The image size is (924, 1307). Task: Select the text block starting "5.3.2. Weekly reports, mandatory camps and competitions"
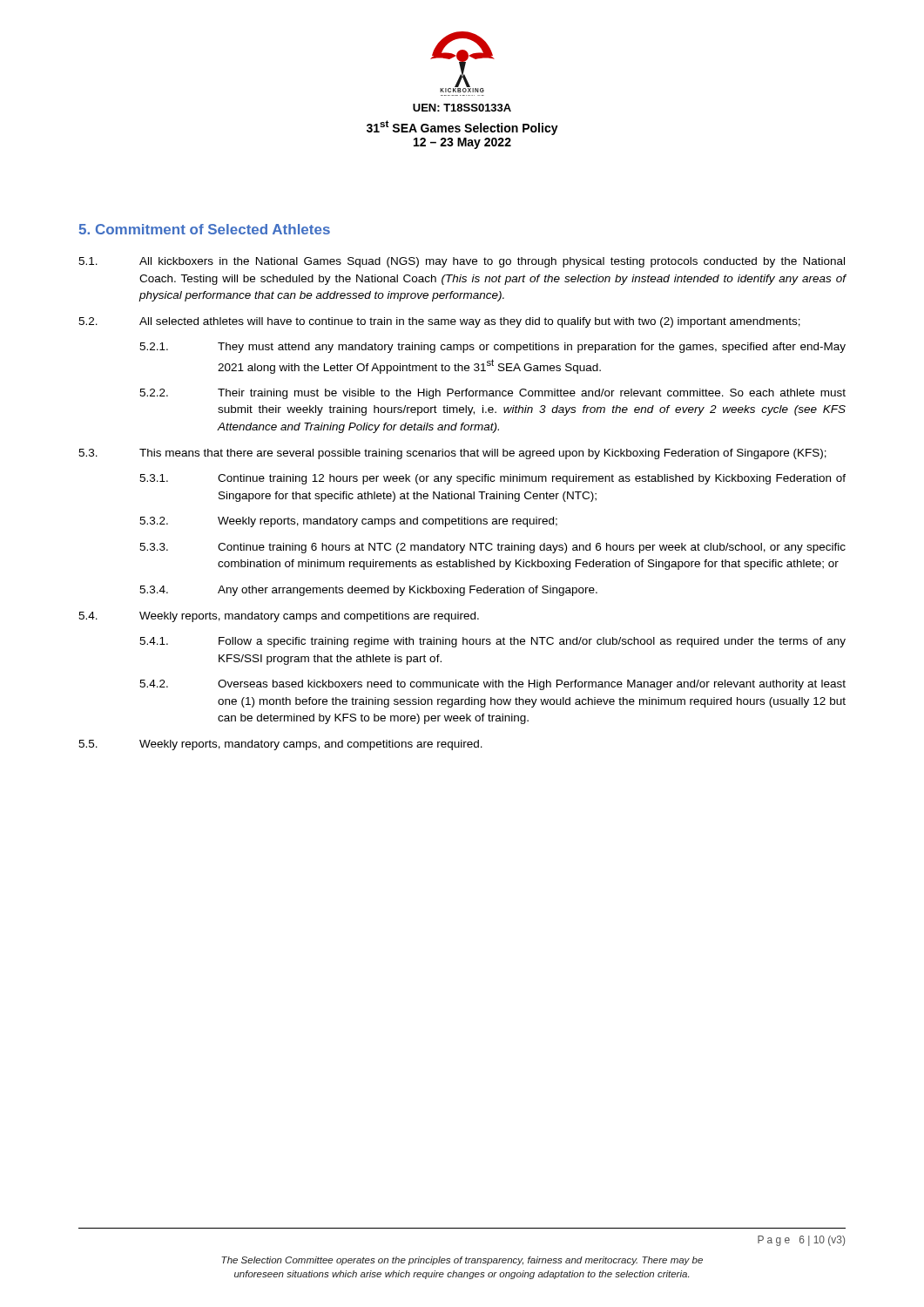click(492, 521)
